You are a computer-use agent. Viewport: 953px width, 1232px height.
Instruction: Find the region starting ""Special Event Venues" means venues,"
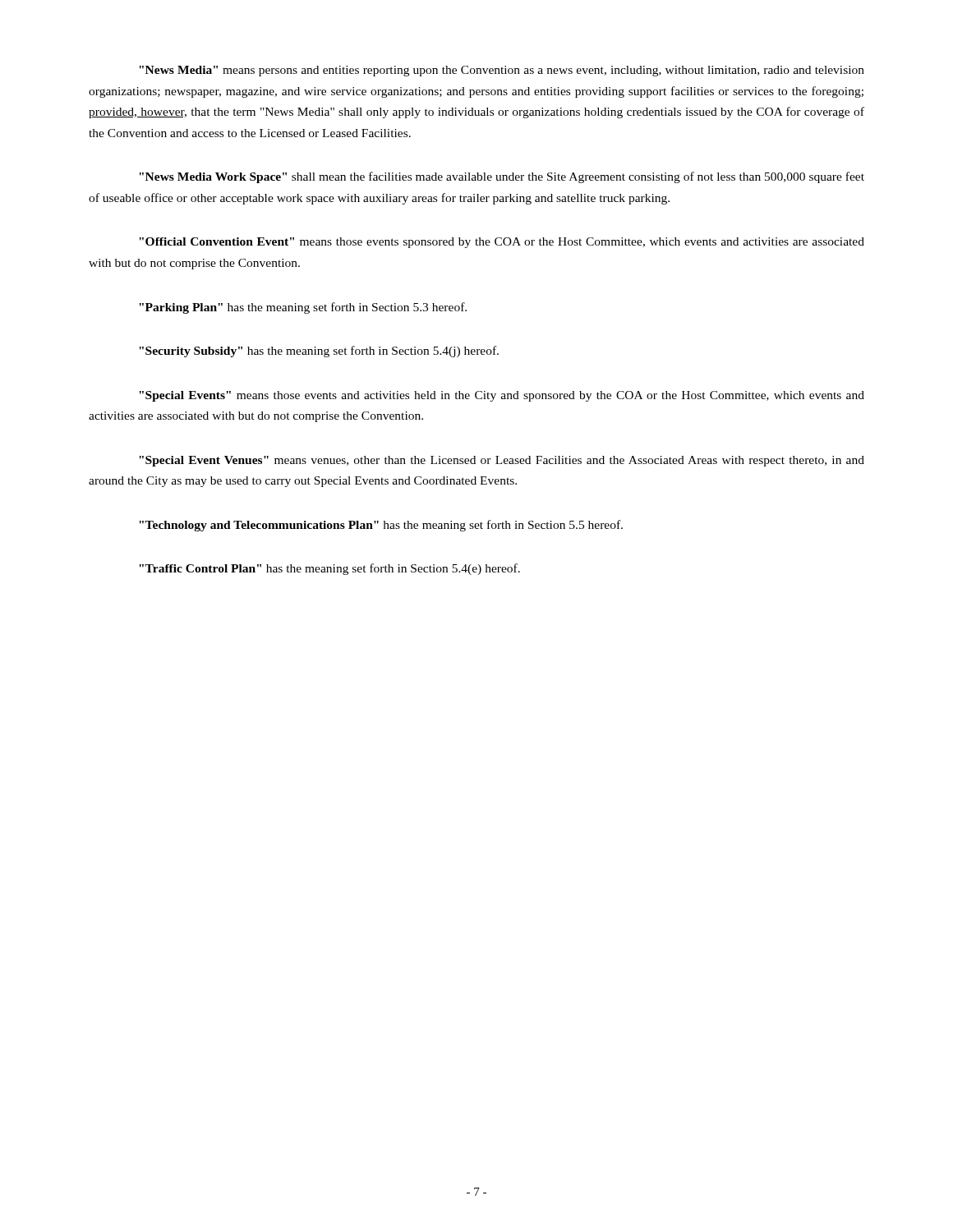click(x=476, y=470)
